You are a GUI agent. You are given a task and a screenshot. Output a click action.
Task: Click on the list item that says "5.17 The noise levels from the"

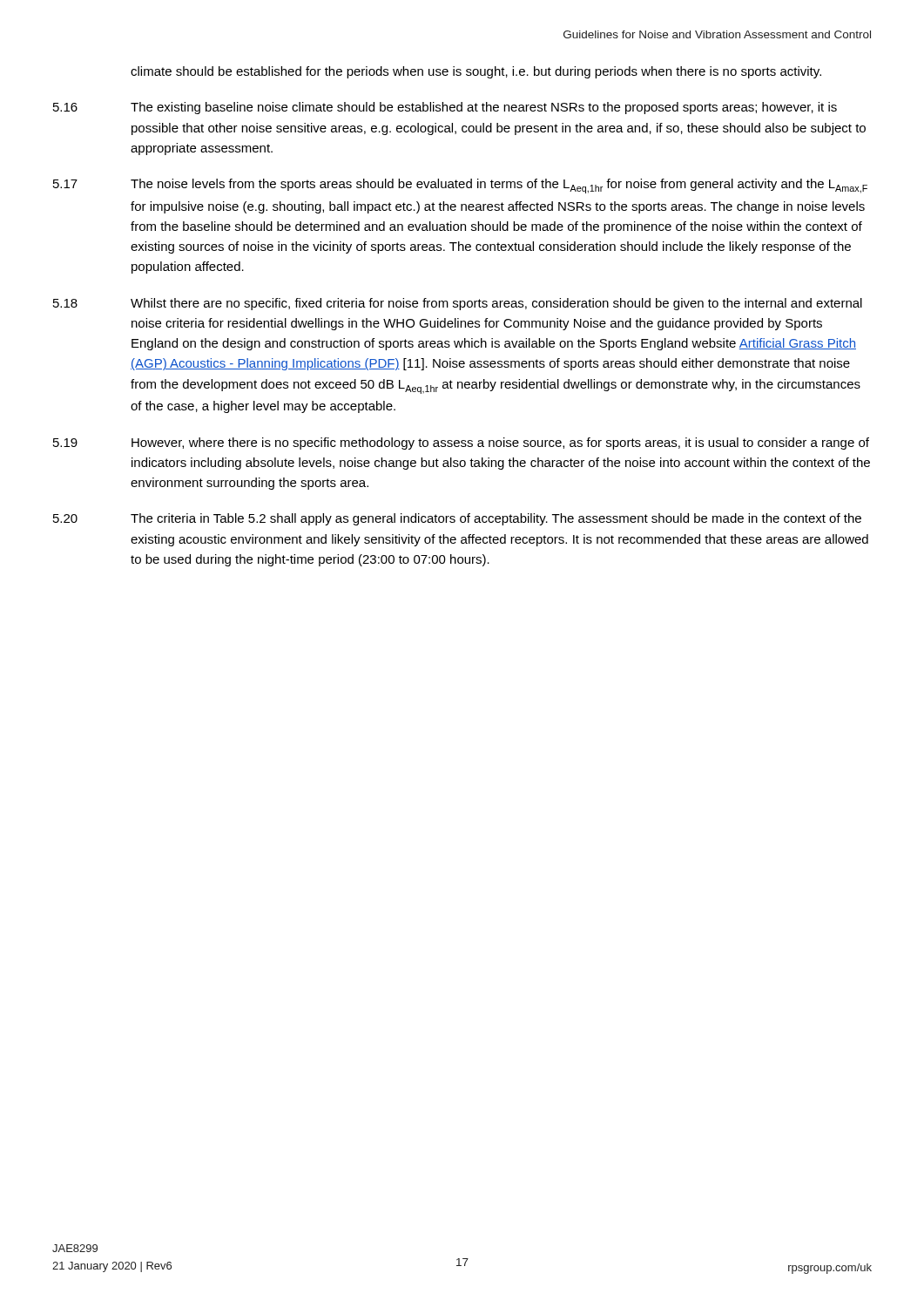pos(462,225)
